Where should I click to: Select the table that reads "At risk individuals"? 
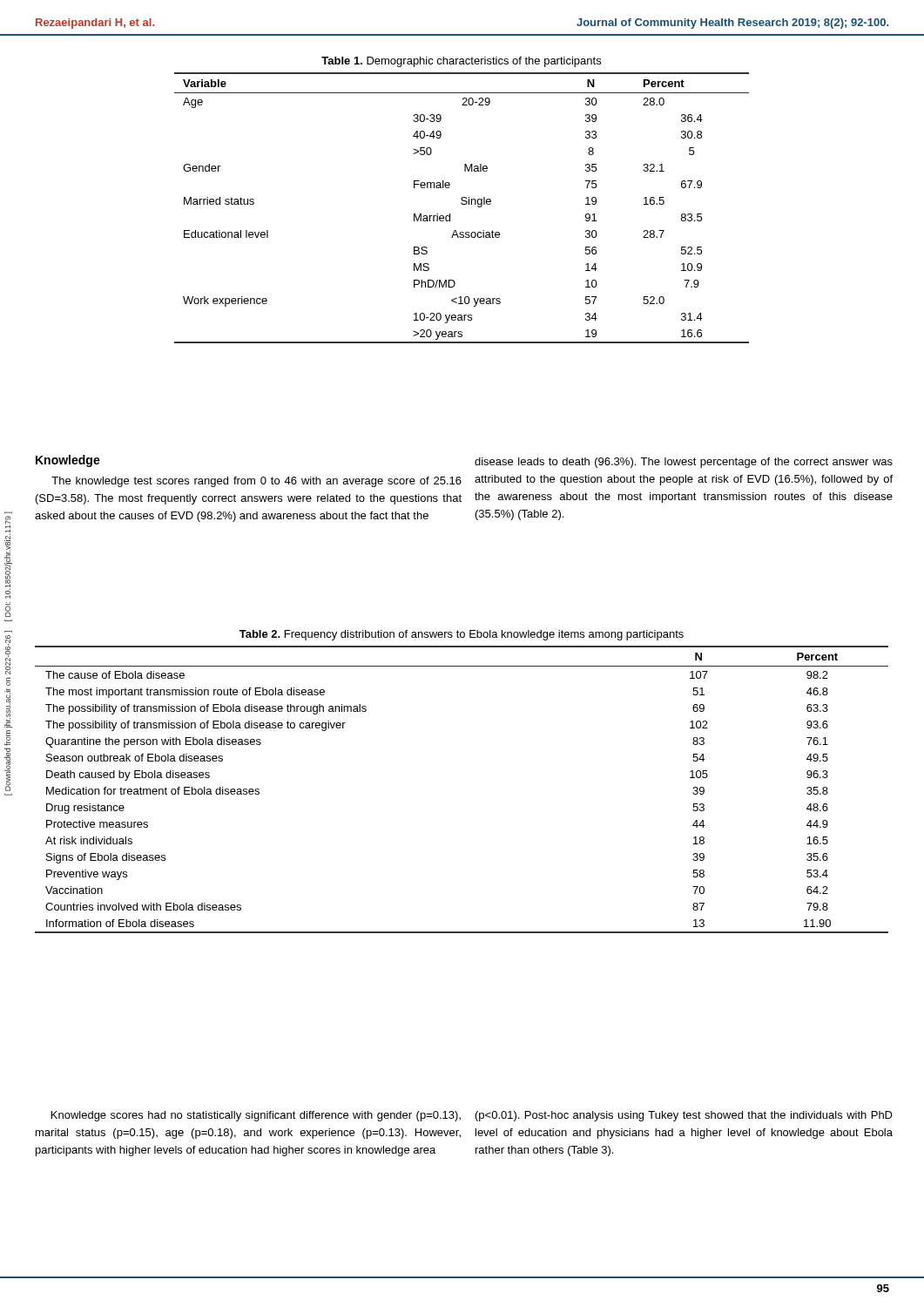tap(462, 789)
